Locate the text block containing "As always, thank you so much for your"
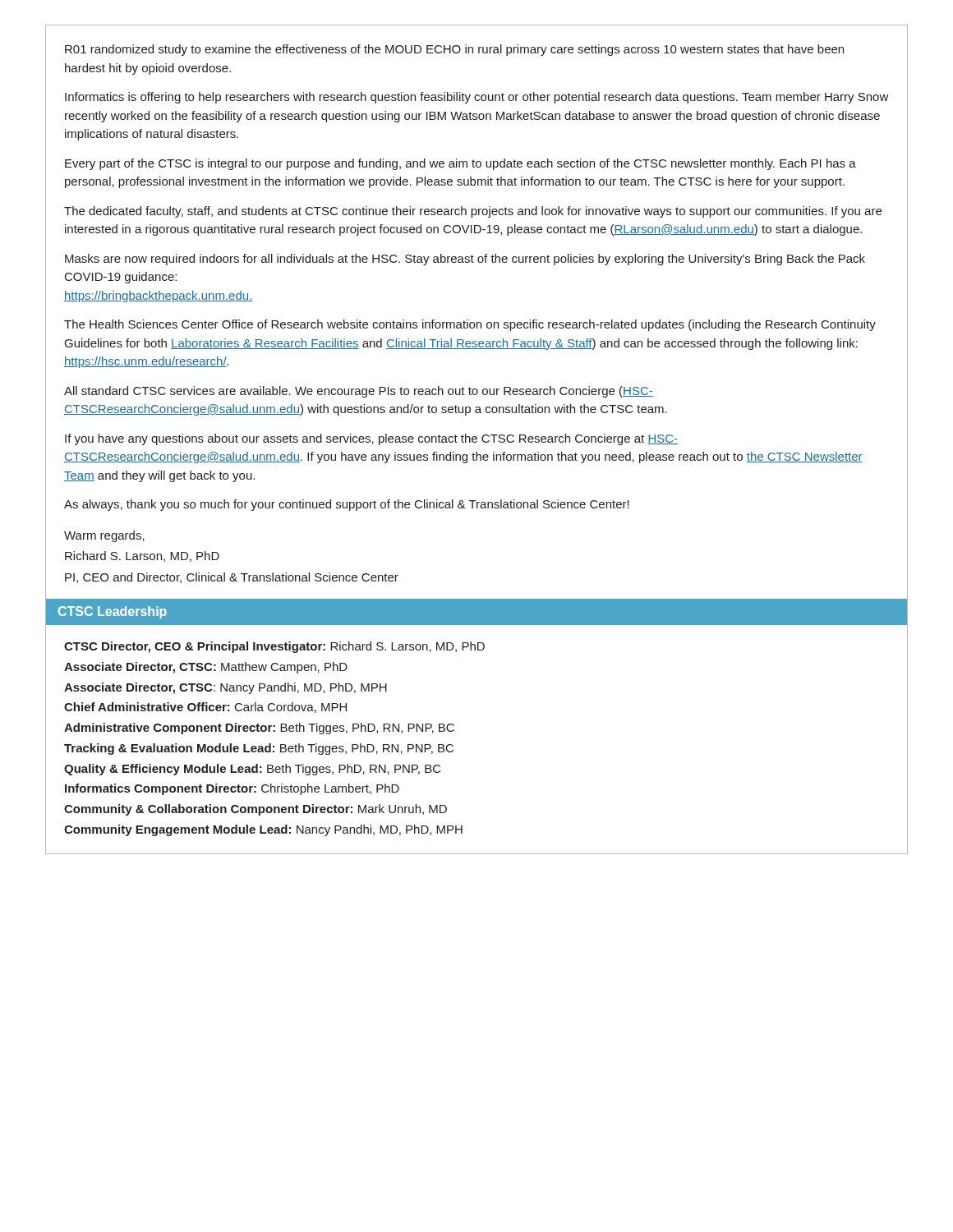 click(x=347, y=504)
